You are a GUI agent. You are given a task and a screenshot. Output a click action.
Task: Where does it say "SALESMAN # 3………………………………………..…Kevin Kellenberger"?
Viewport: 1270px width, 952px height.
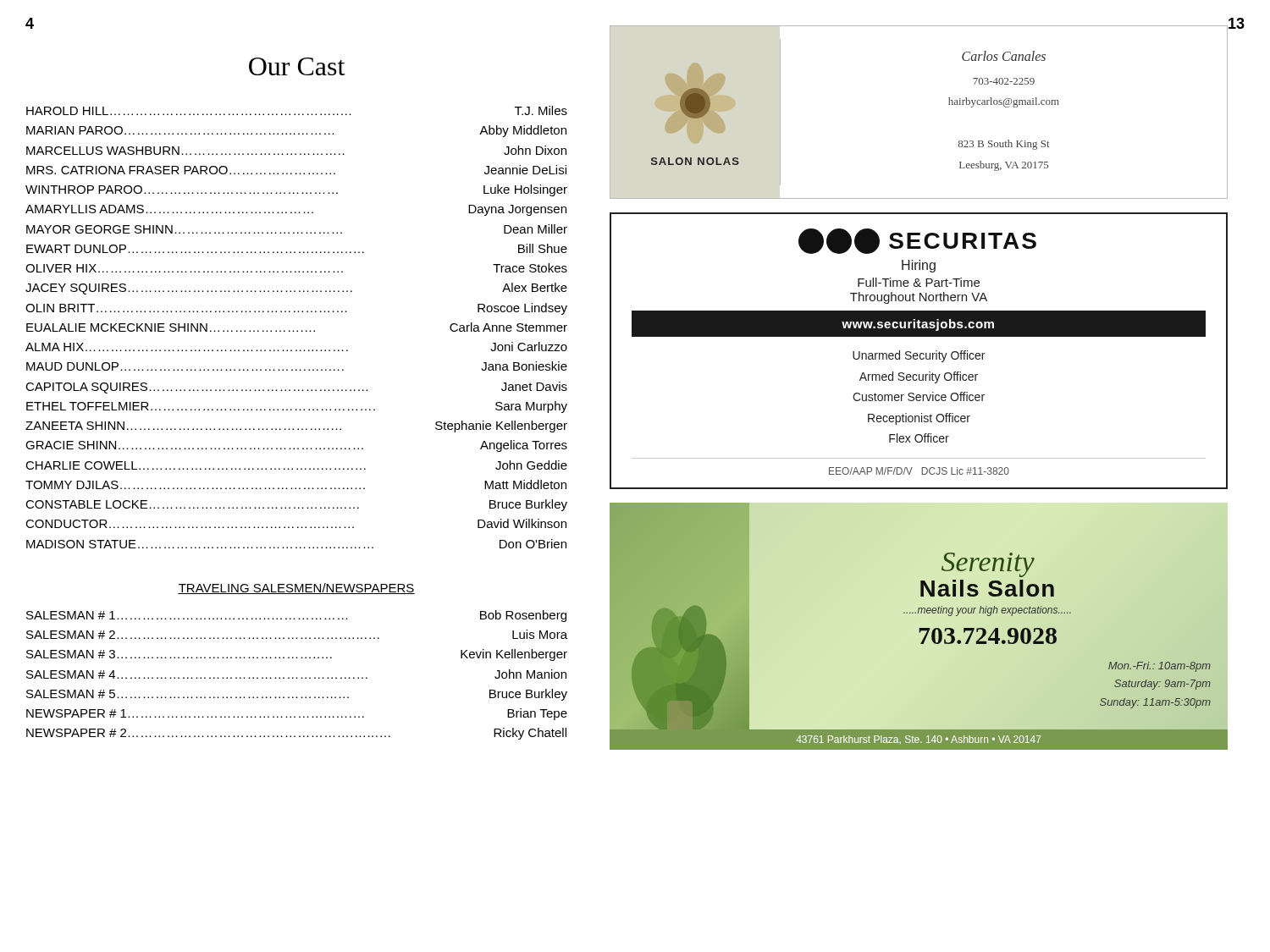tap(296, 654)
